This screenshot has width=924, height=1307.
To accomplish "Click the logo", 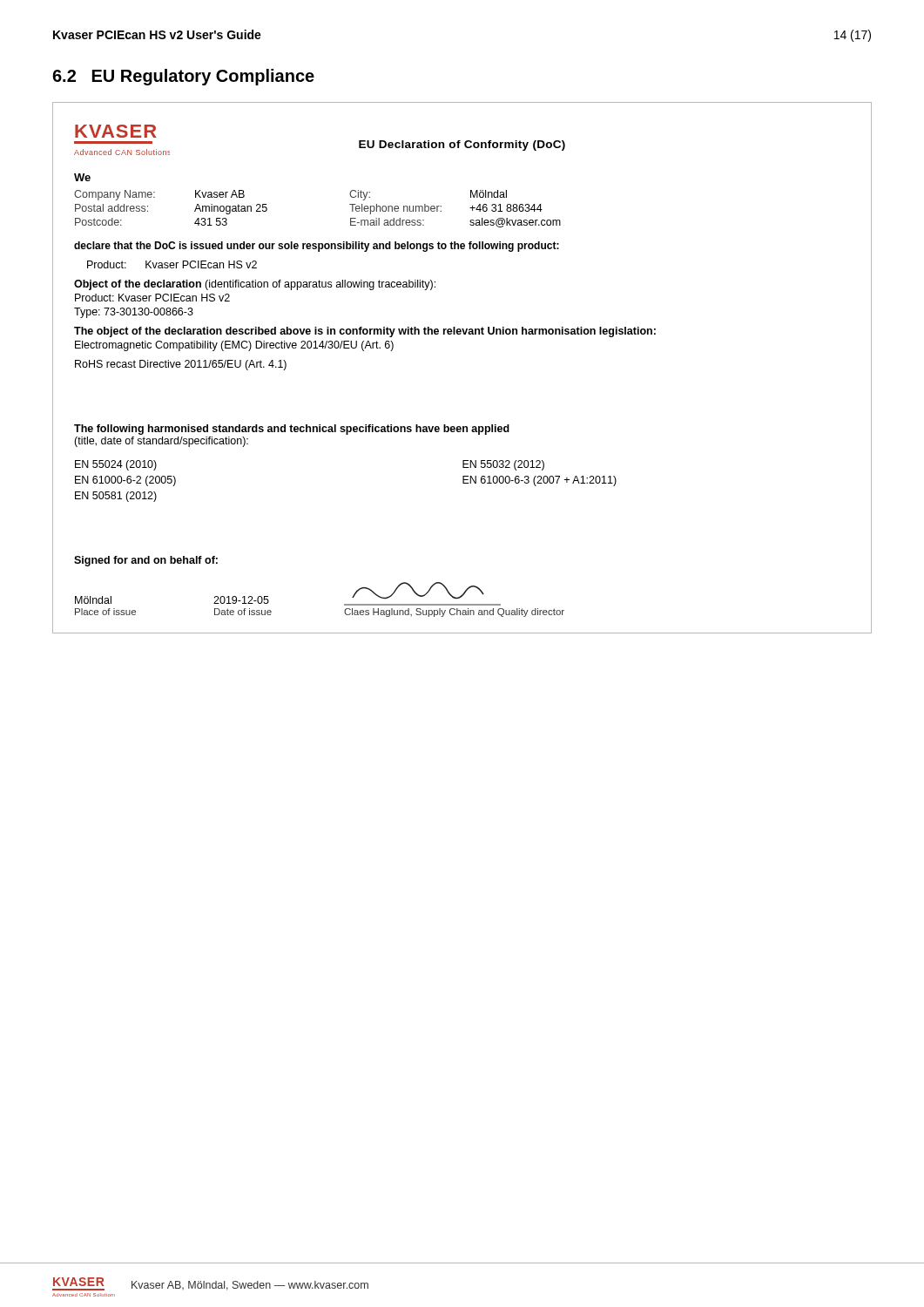I will (x=122, y=140).
